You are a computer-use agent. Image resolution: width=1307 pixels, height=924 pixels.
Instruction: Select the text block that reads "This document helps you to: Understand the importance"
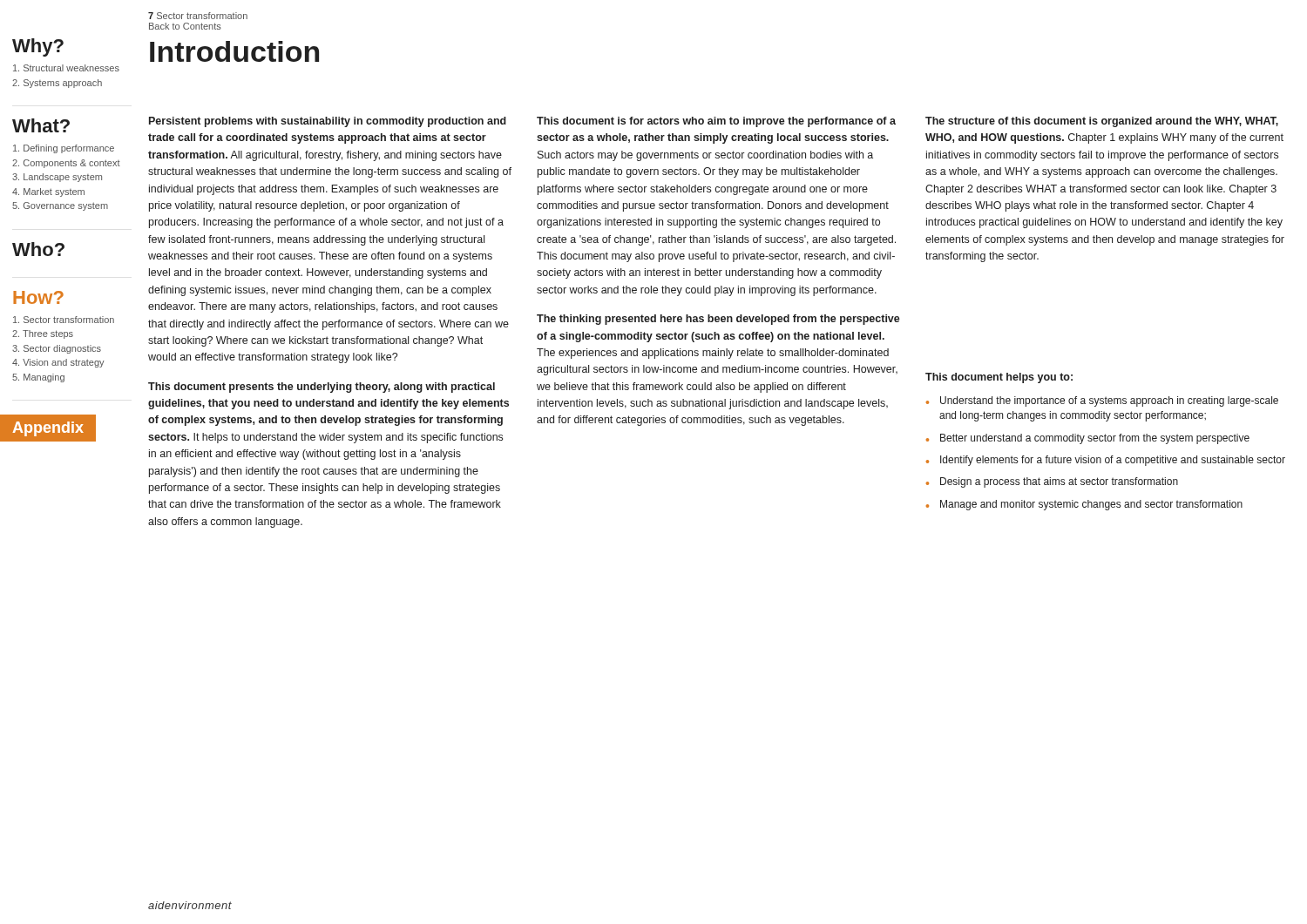[1107, 441]
